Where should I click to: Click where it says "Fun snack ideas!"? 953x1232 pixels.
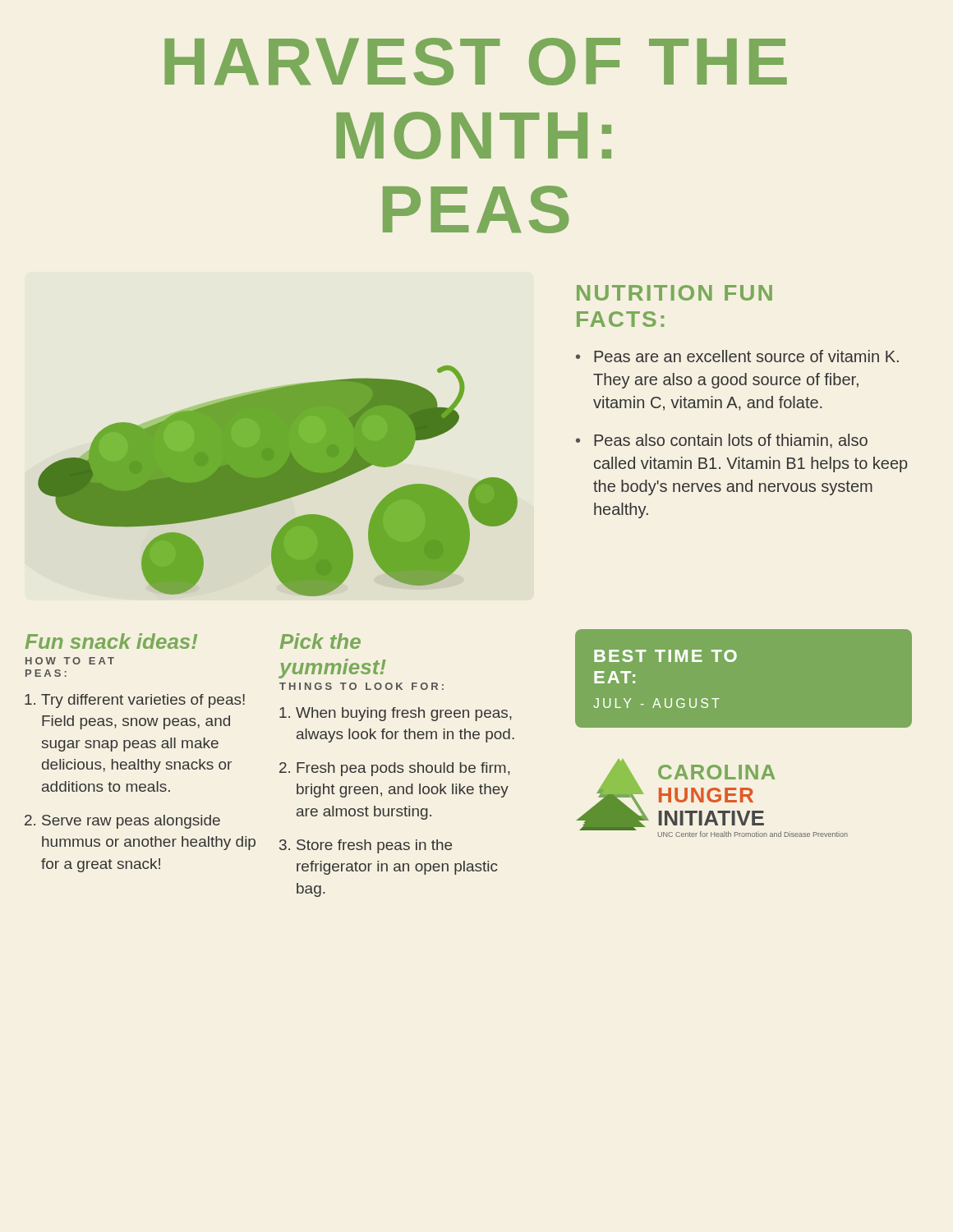[x=111, y=641]
